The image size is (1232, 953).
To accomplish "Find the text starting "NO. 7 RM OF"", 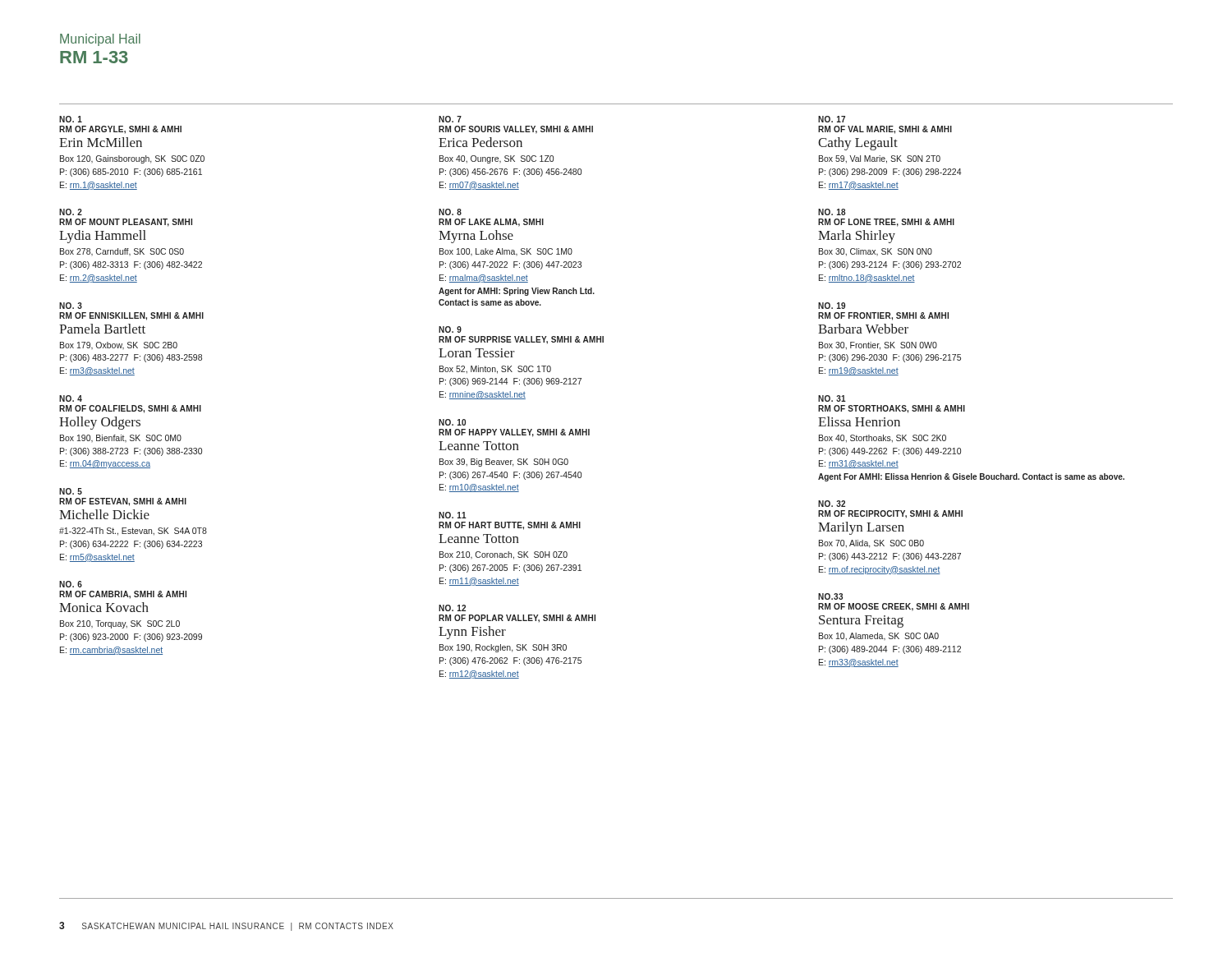I will (450, 119).
